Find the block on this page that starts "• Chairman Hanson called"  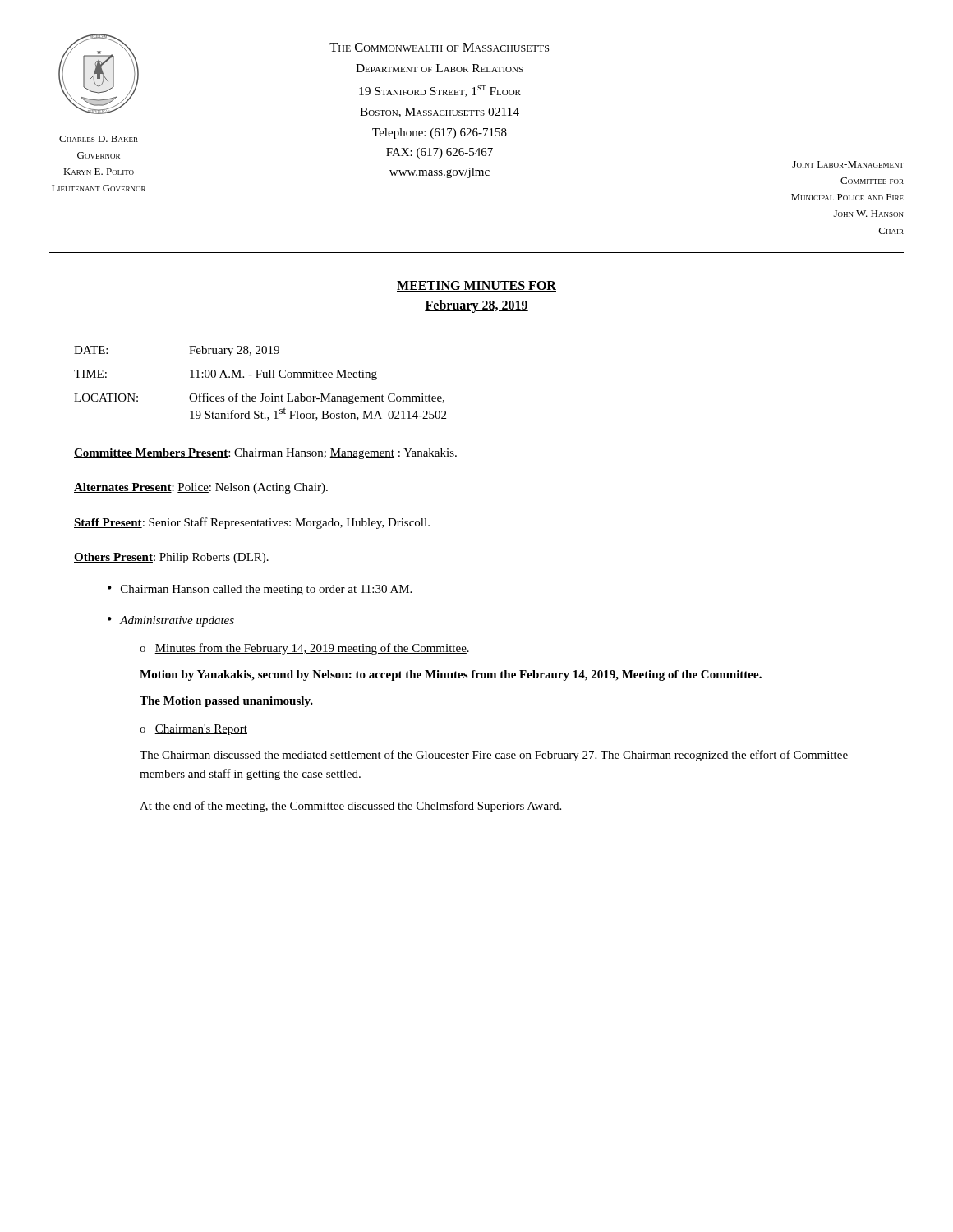point(260,589)
